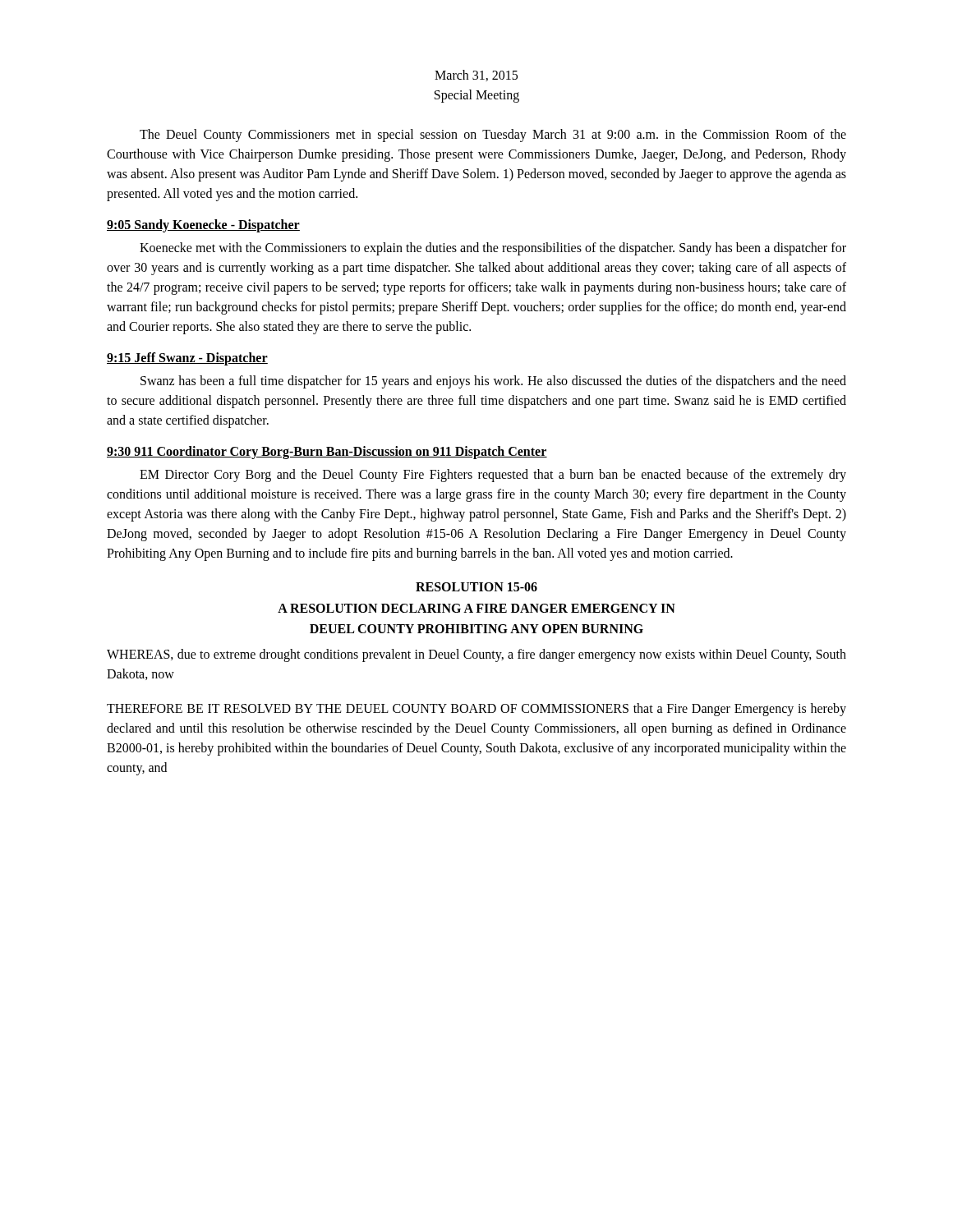This screenshot has width=953, height=1232.
Task: Locate the section header that opens with "9:30 911 Coordinator Cory Borg-Burn Ban-Discussion"
Action: (x=327, y=451)
